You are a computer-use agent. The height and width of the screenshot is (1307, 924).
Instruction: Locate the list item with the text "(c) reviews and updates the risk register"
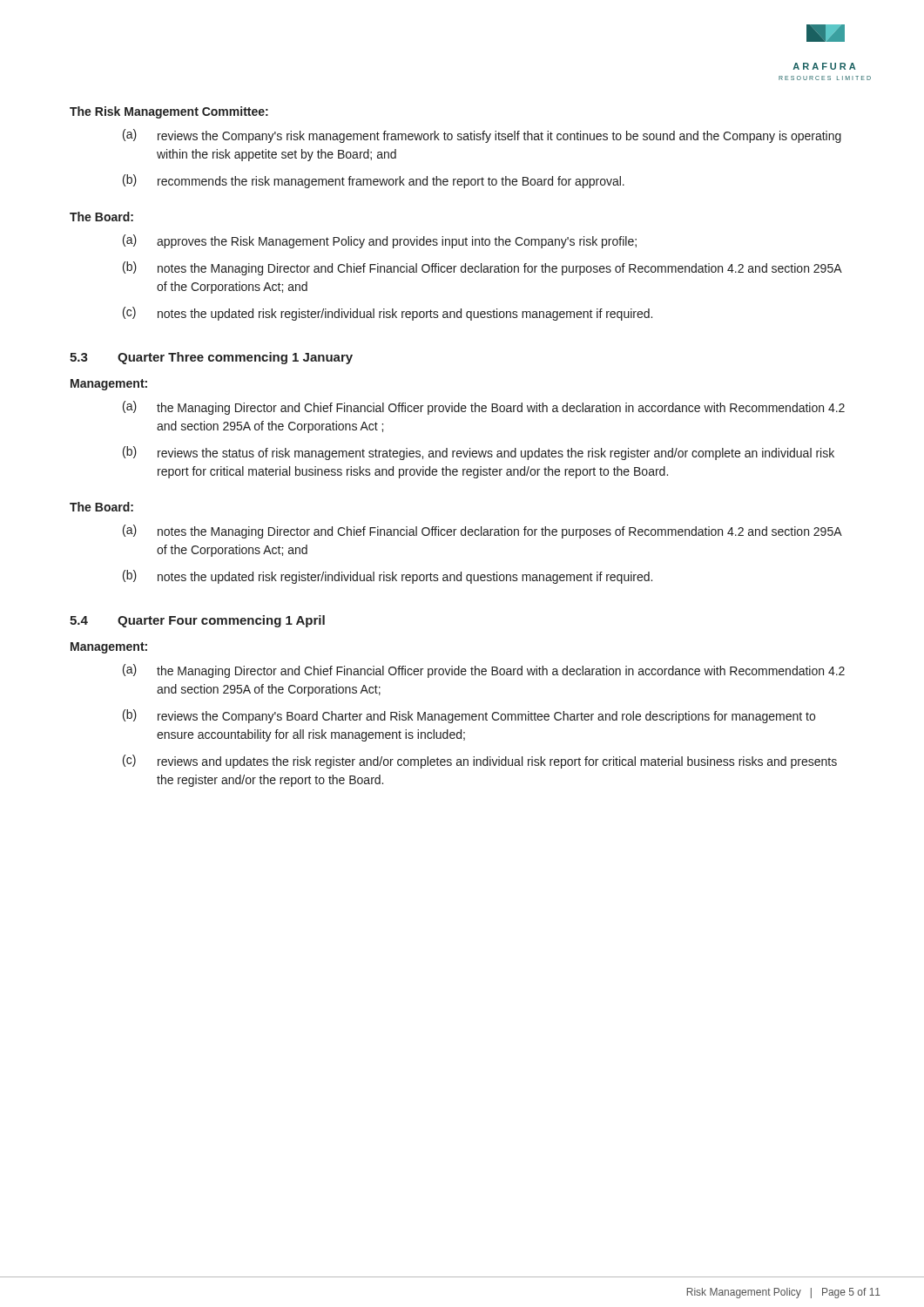point(488,771)
